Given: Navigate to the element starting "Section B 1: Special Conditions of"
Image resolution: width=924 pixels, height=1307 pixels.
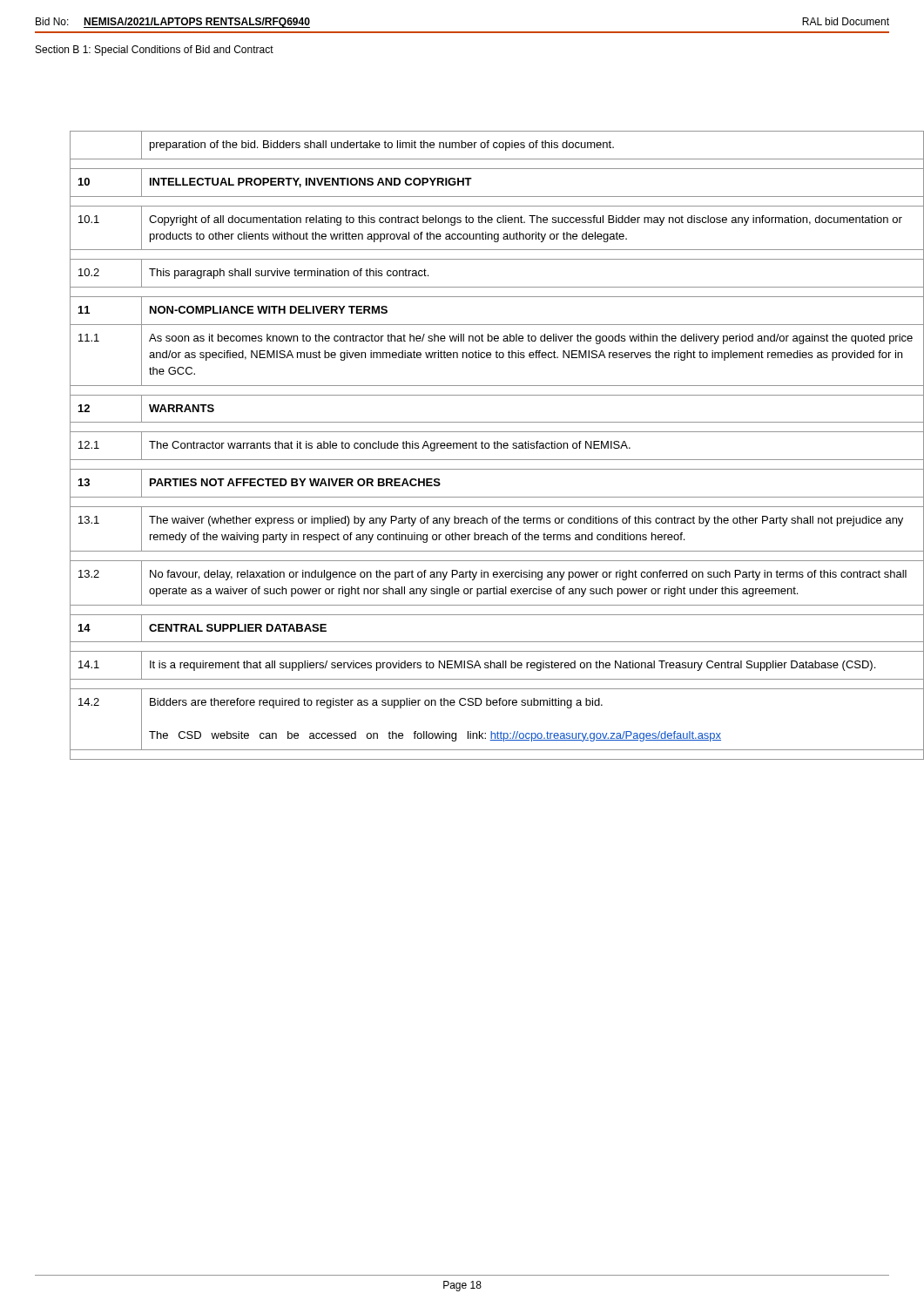Looking at the screenshot, I should [x=154, y=50].
